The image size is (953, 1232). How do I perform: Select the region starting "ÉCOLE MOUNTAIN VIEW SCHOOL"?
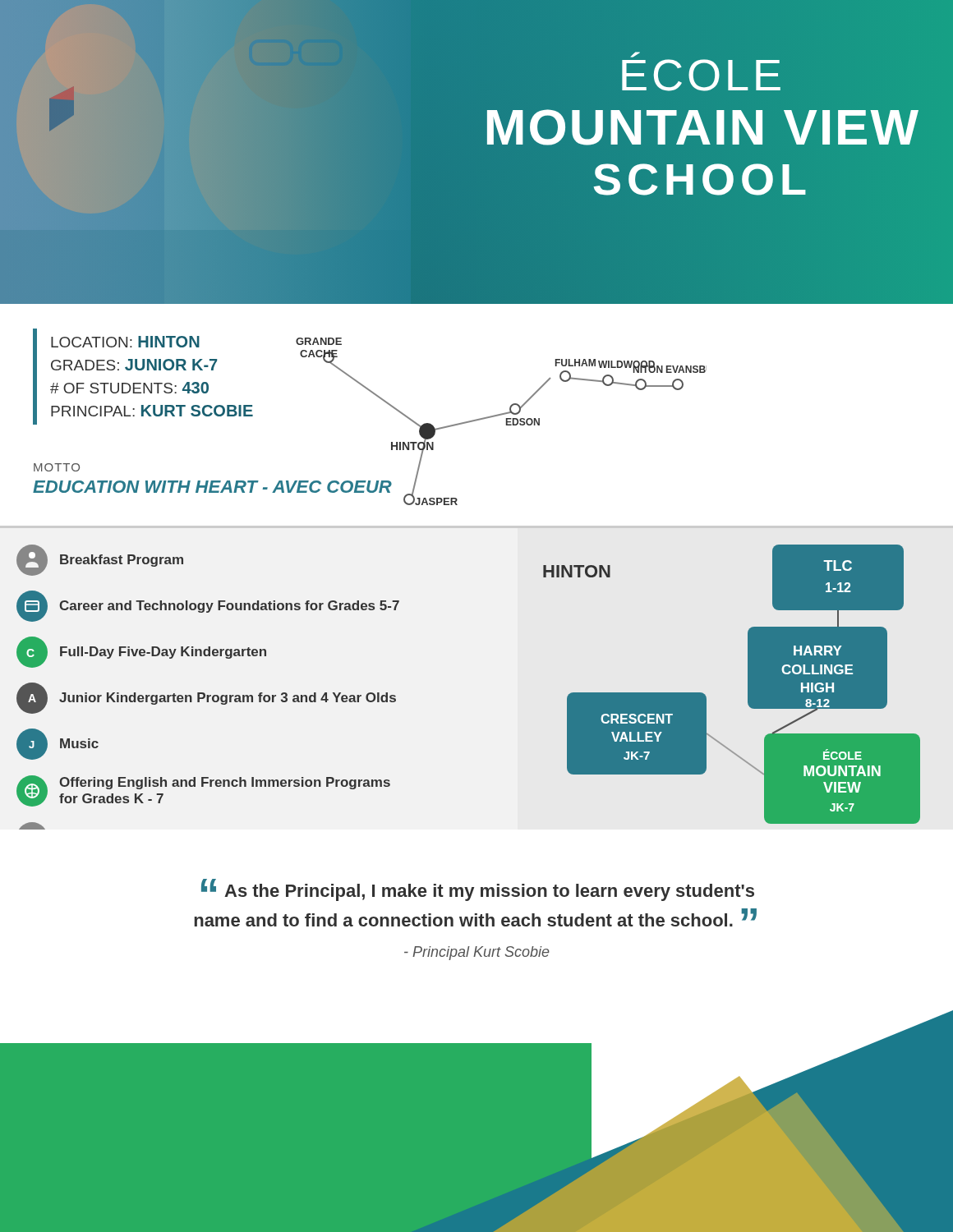click(x=702, y=127)
